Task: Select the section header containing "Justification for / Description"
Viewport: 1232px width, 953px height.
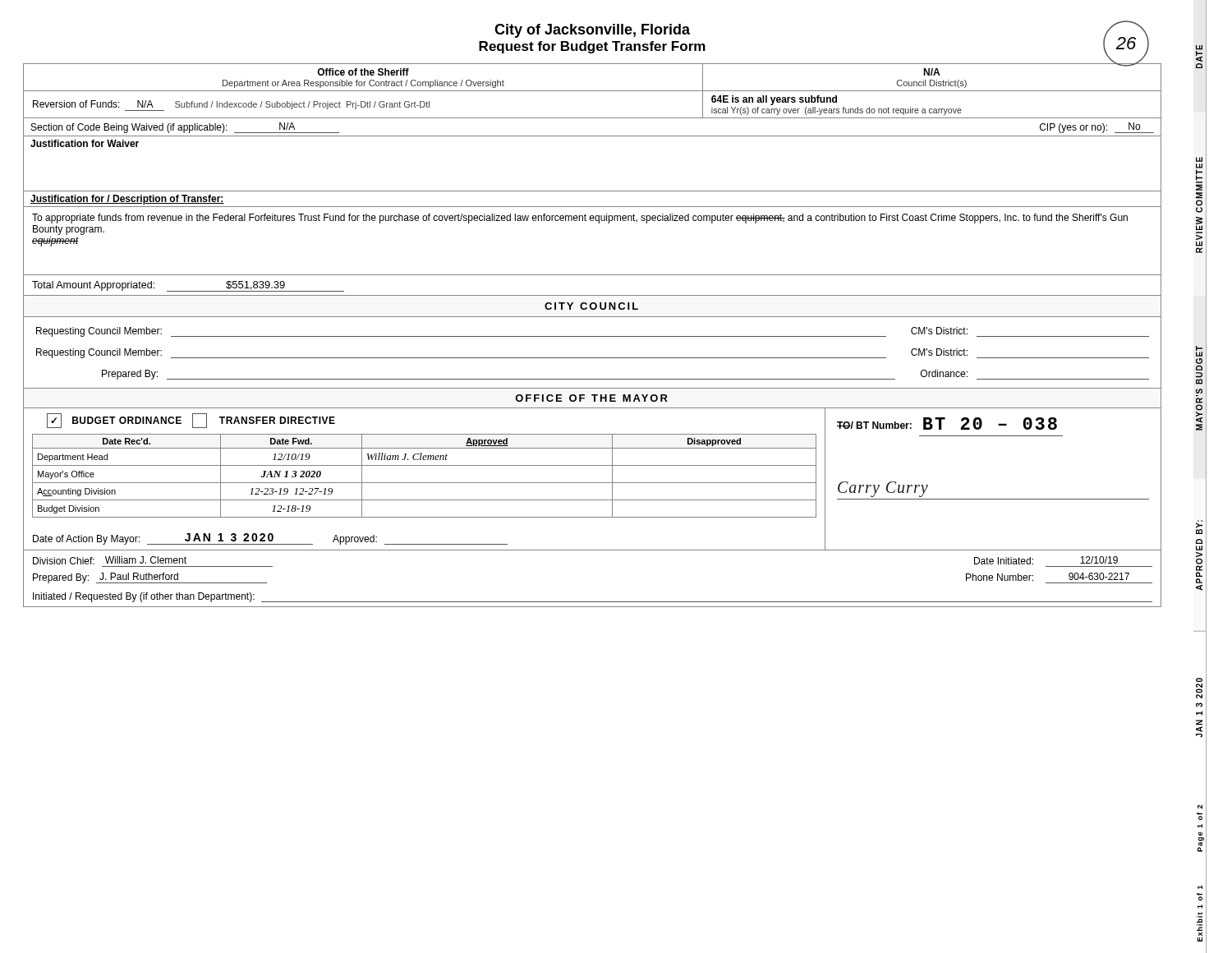Action: (127, 199)
